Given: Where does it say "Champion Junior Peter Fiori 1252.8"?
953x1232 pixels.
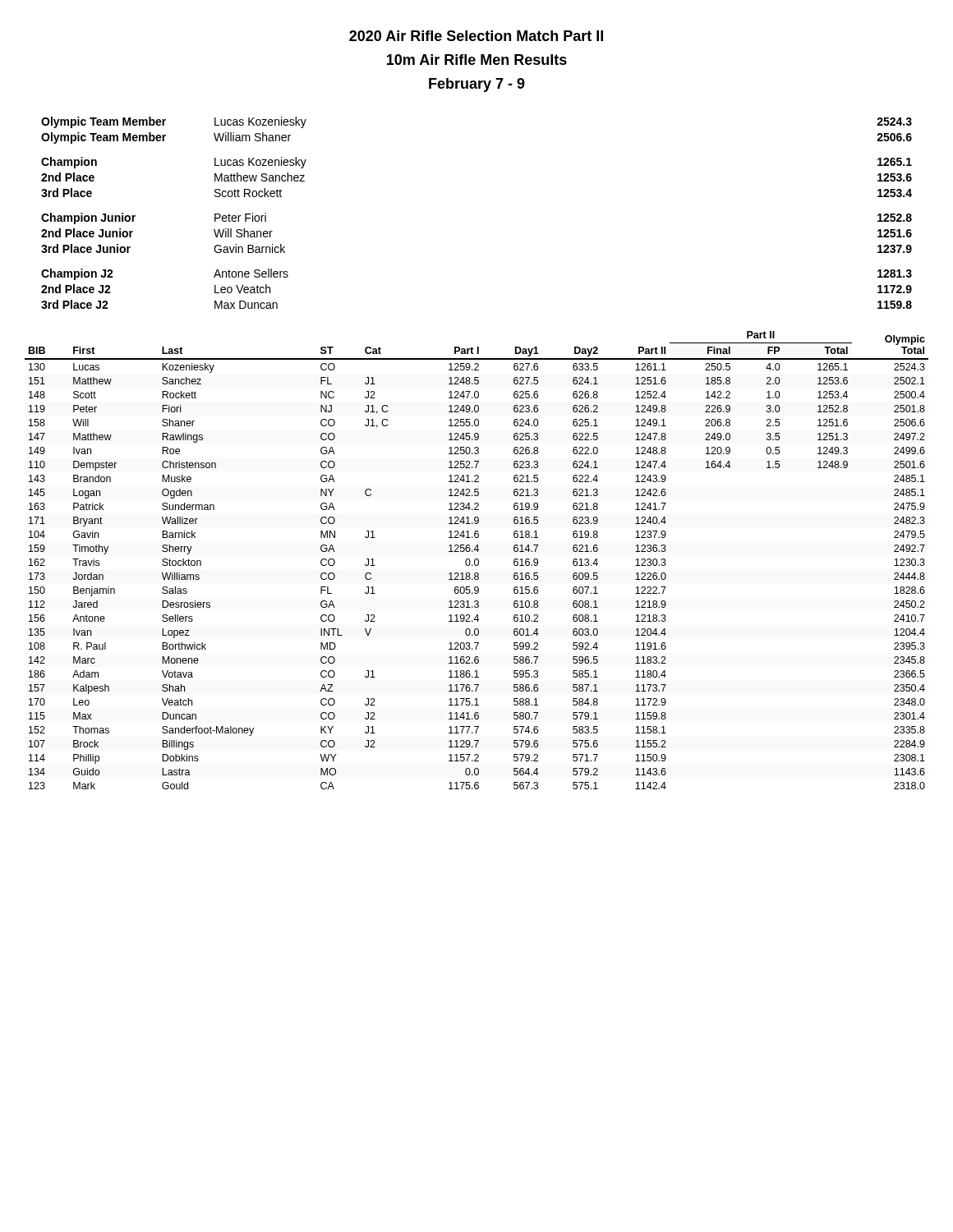Looking at the screenshot, I should point(88,218).
